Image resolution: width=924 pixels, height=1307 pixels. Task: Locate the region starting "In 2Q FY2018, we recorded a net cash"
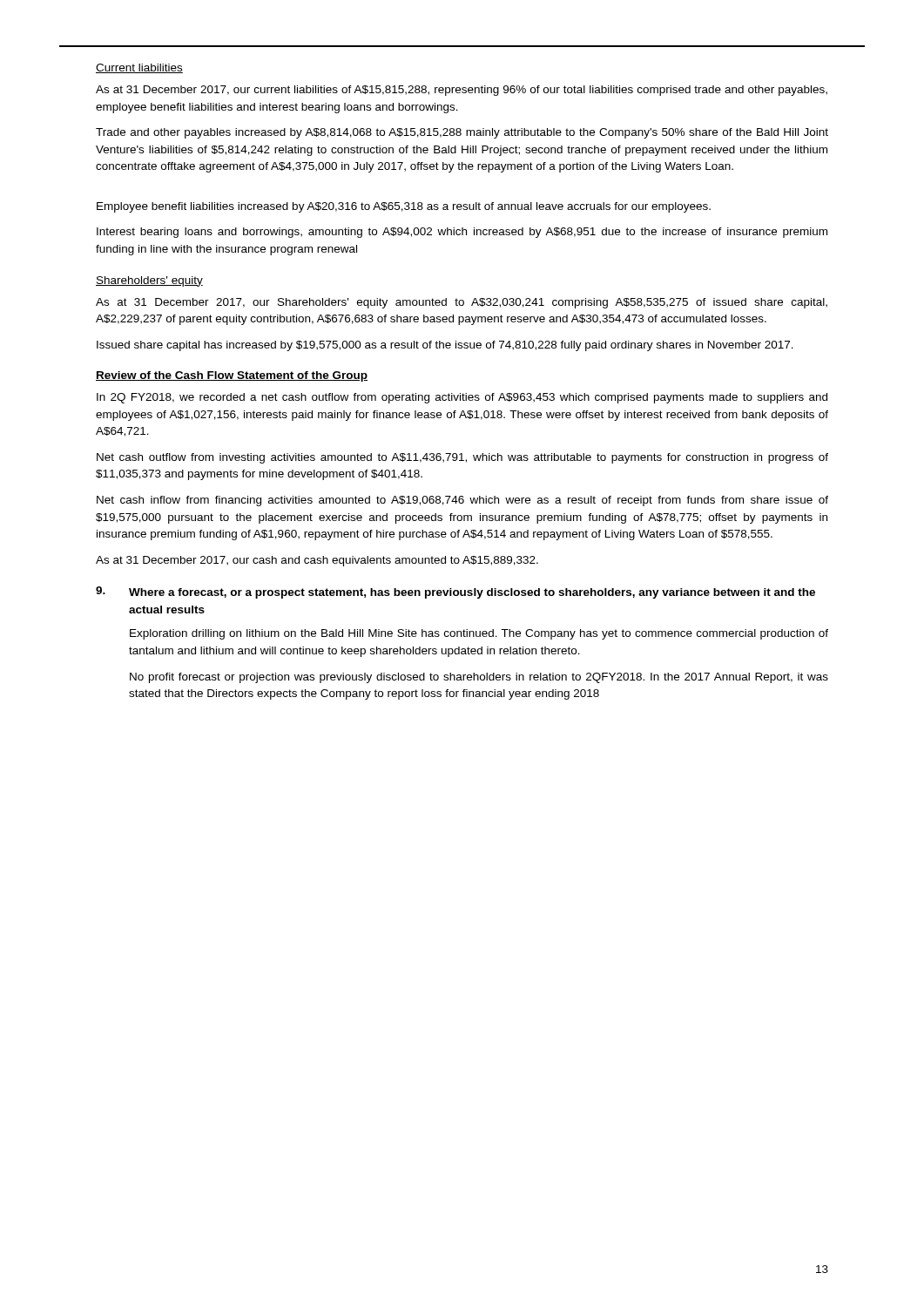click(x=462, y=414)
